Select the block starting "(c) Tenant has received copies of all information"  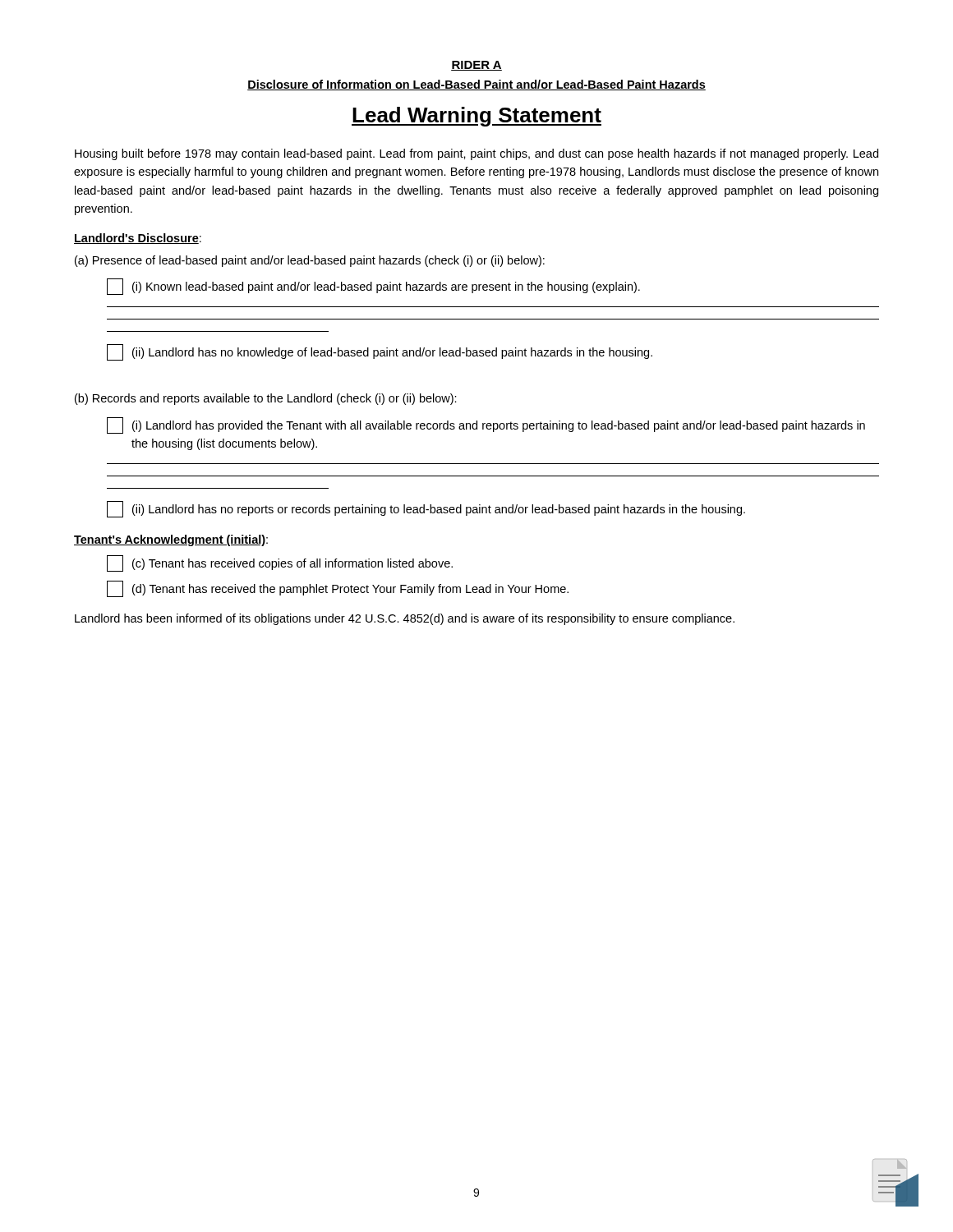[x=280, y=563]
